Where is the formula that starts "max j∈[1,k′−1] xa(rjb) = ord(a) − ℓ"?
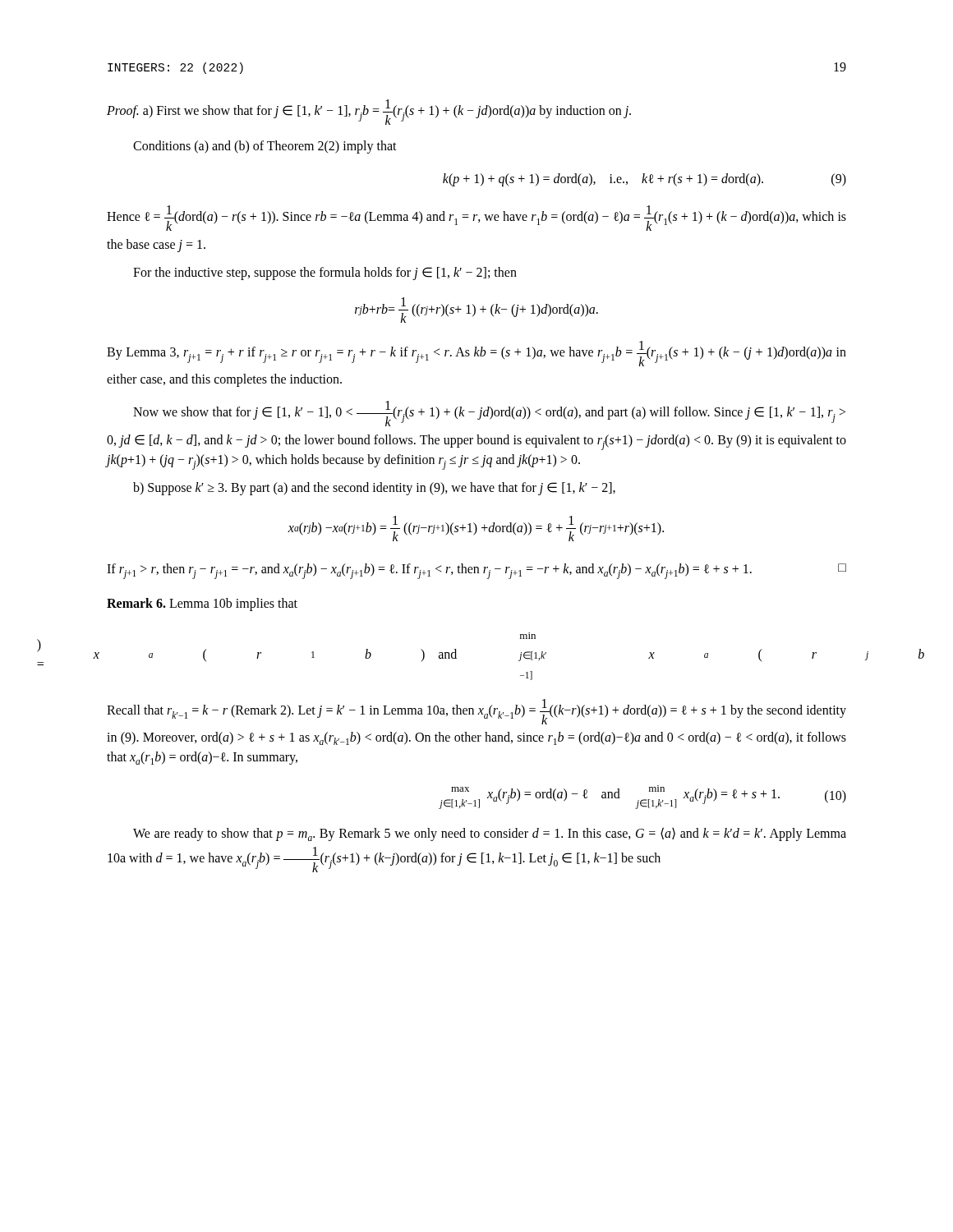Viewport: 953px width, 1232px height. pyautogui.click(x=476, y=796)
